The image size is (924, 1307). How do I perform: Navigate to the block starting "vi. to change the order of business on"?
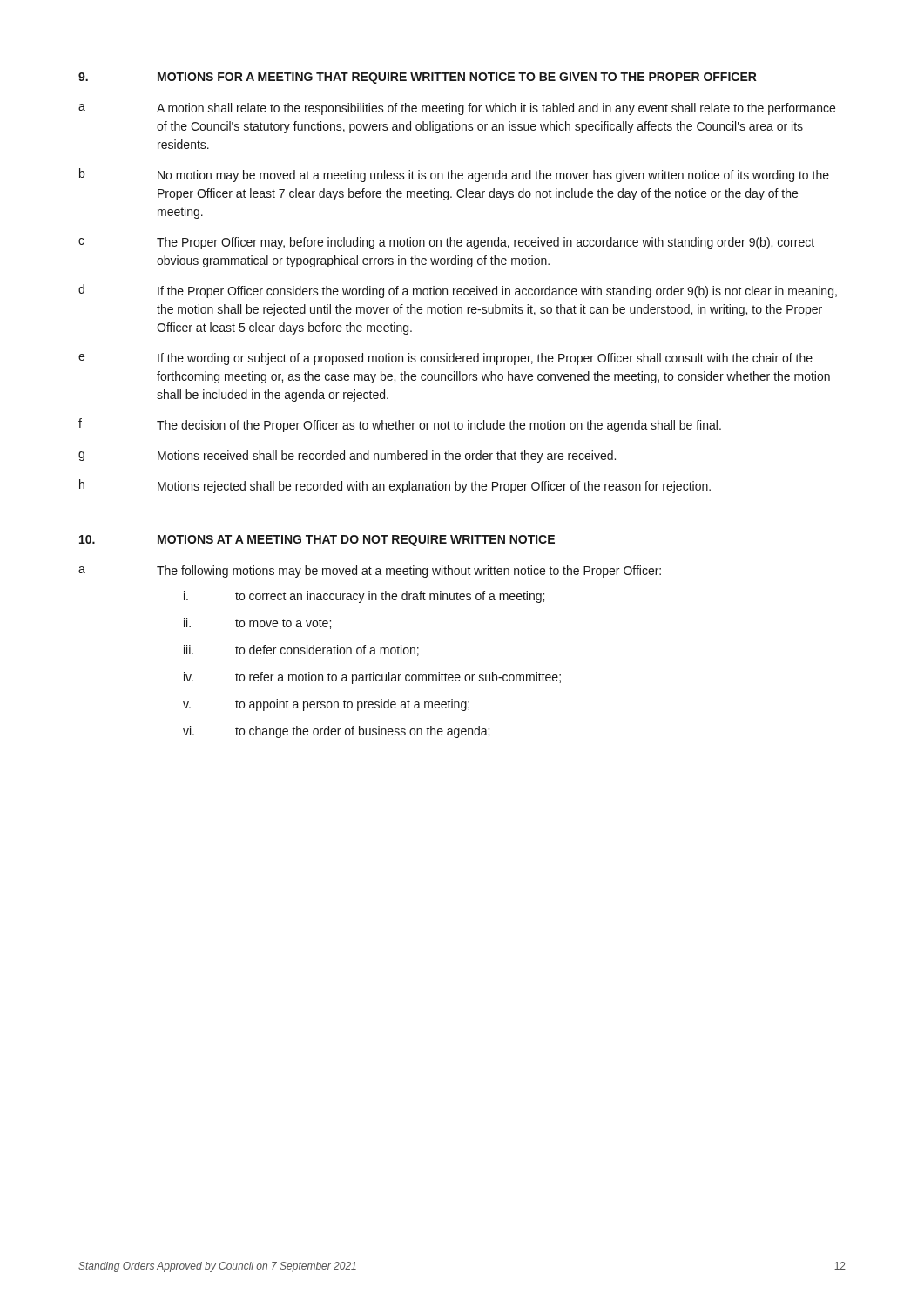409,732
